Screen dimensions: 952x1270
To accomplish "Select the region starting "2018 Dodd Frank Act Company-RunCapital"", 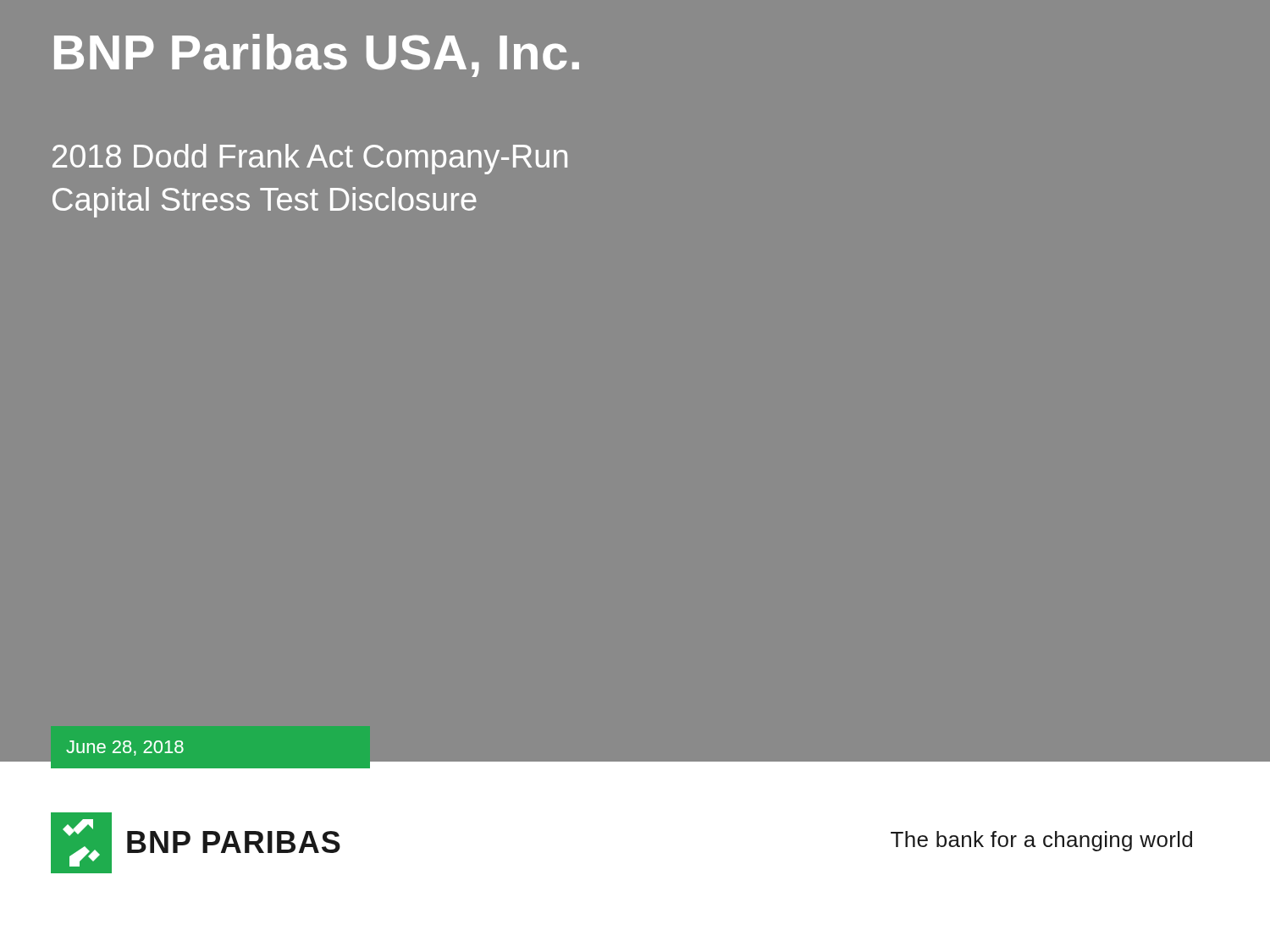I will (310, 179).
